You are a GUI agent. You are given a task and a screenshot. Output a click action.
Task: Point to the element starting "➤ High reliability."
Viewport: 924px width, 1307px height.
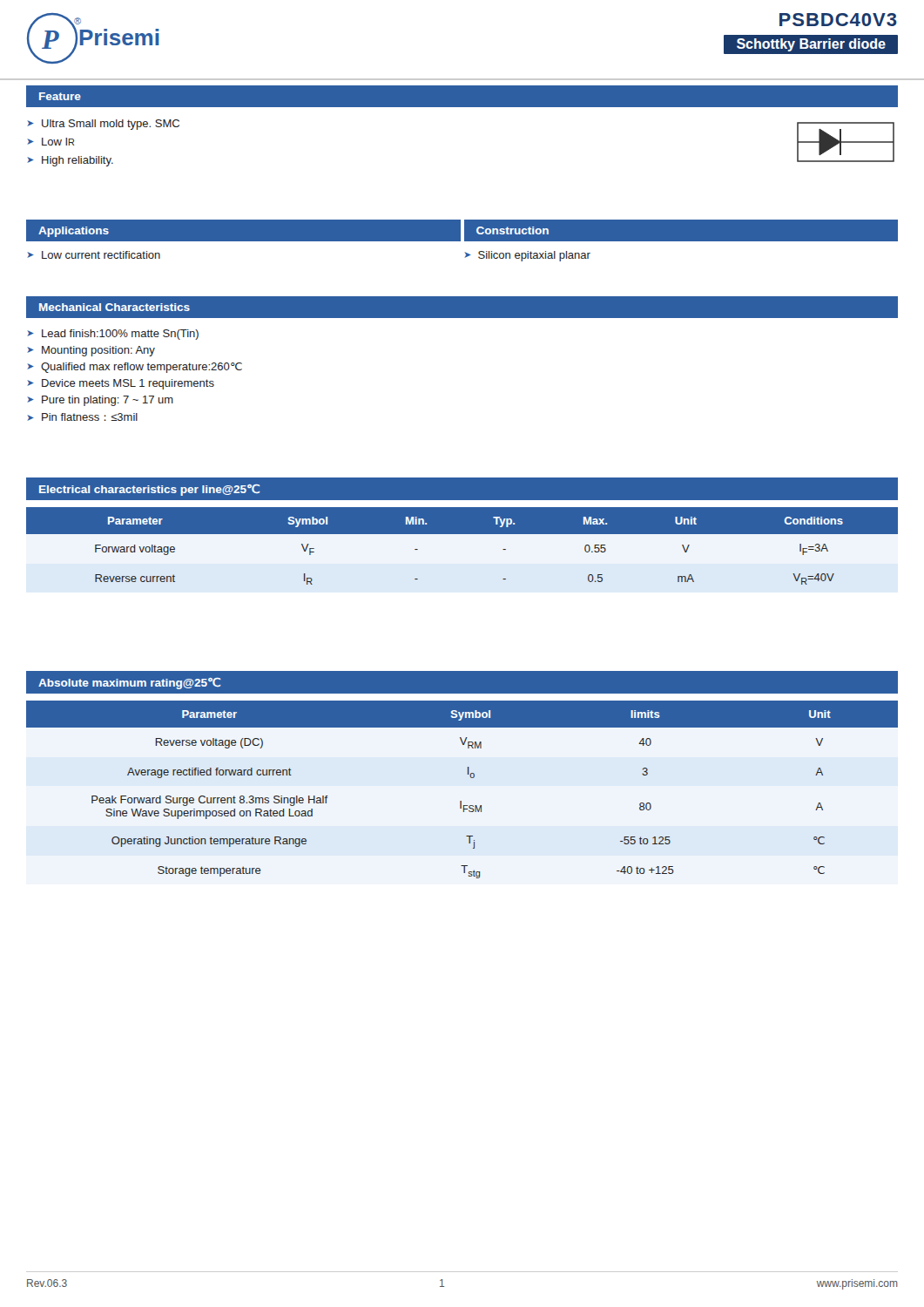[70, 160]
